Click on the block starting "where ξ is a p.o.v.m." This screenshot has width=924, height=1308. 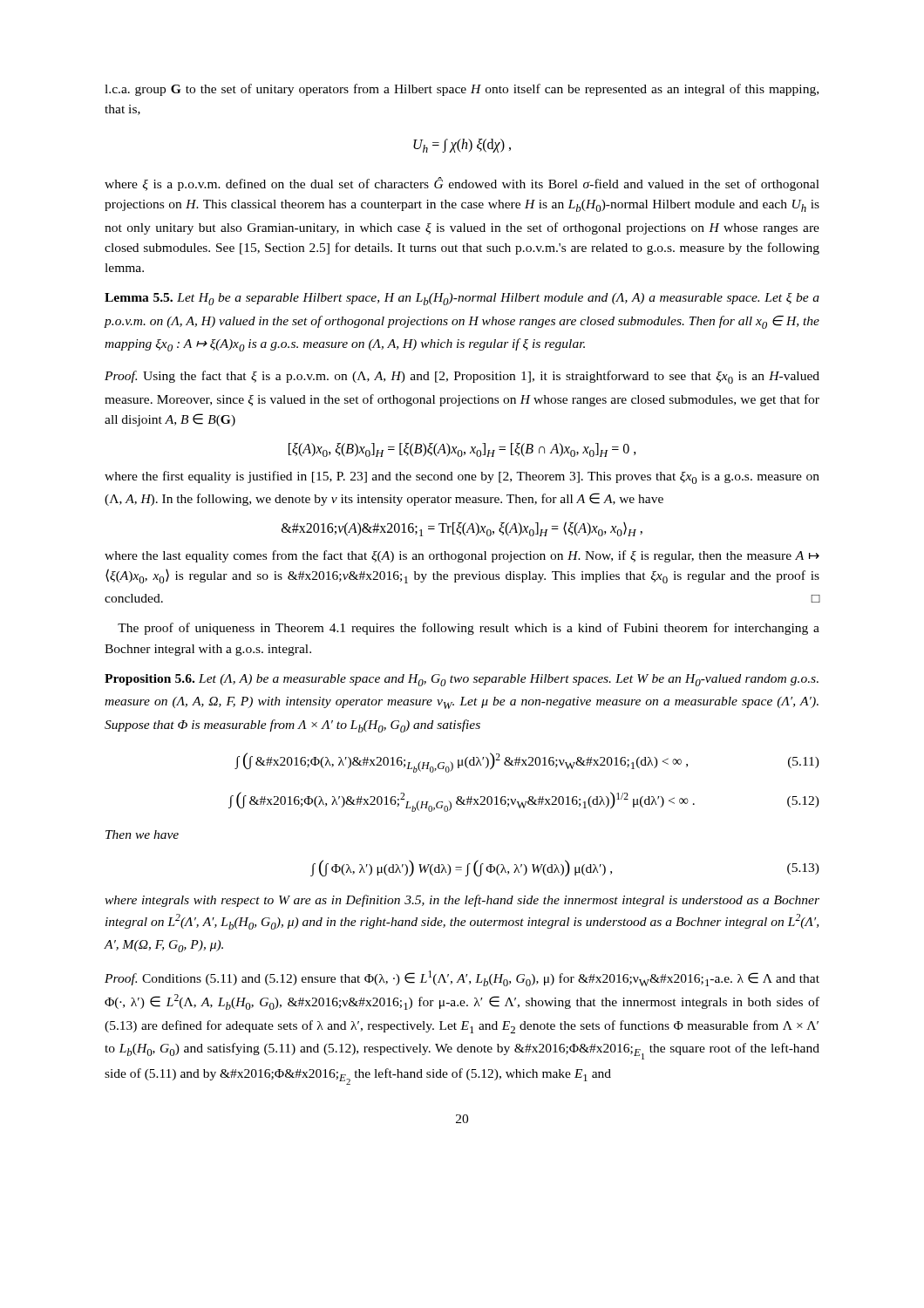tap(462, 225)
